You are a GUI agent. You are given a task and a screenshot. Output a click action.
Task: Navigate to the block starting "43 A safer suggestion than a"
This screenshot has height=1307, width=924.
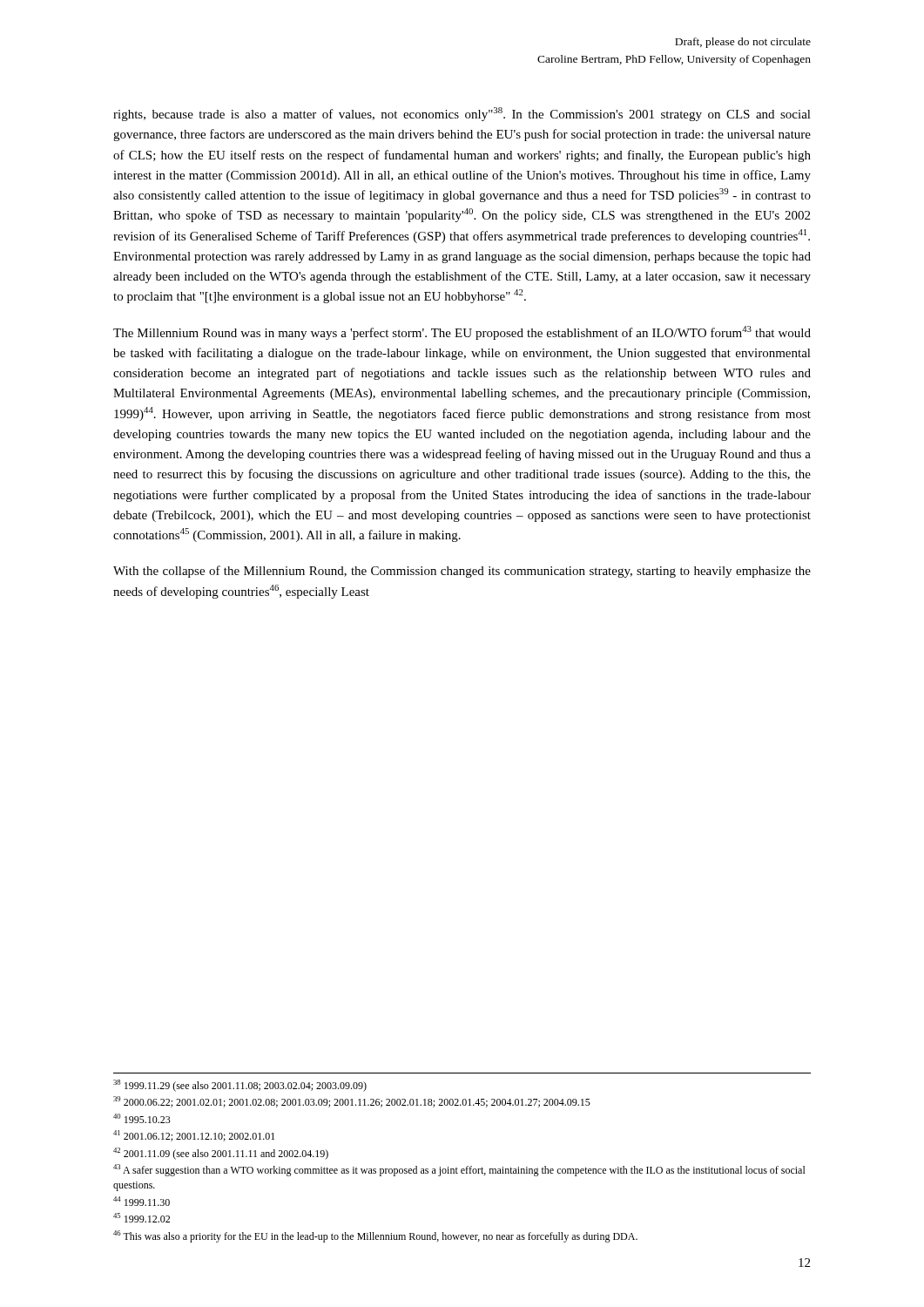(459, 1177)
